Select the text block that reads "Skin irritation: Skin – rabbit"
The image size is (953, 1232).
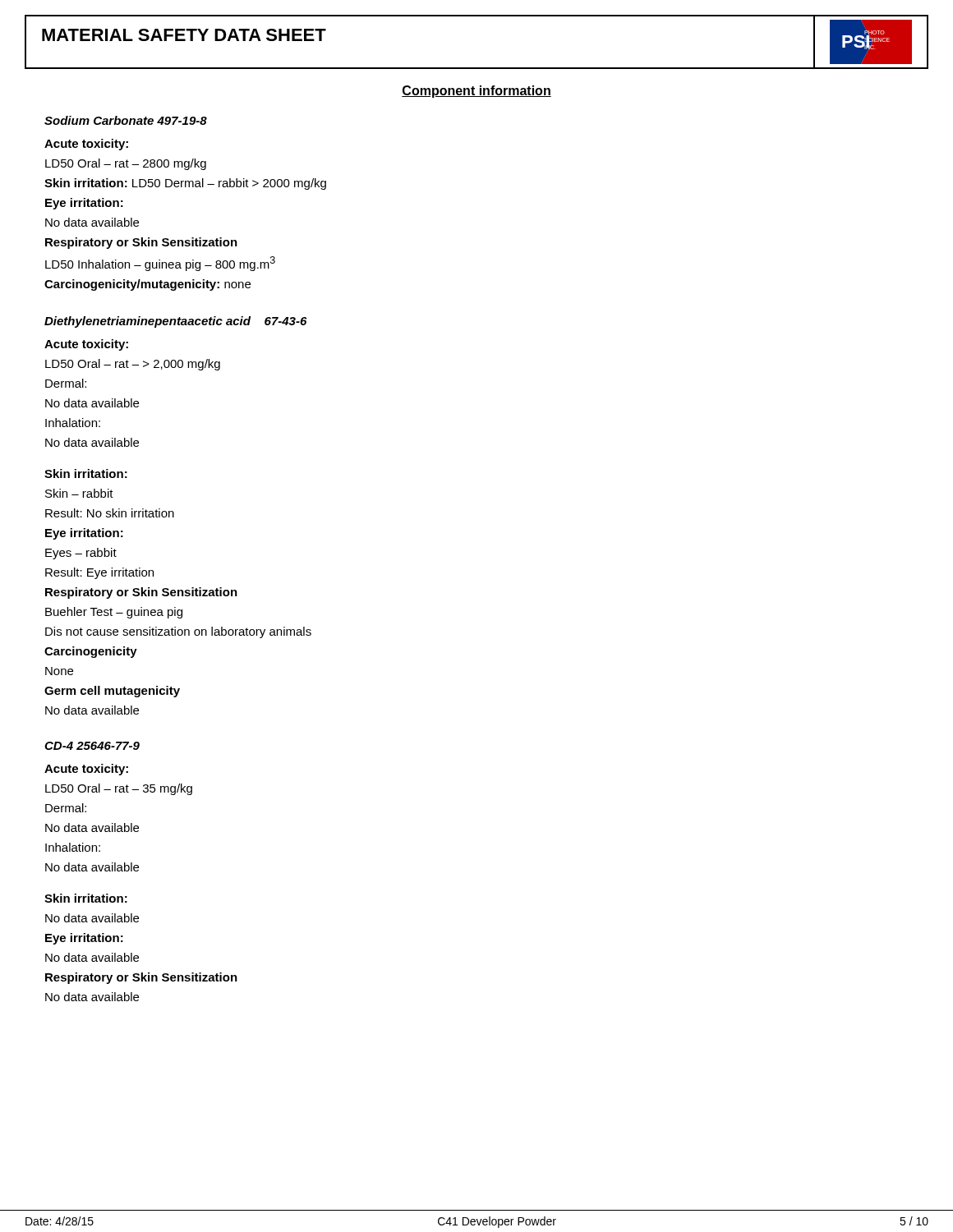pos(178,592)
